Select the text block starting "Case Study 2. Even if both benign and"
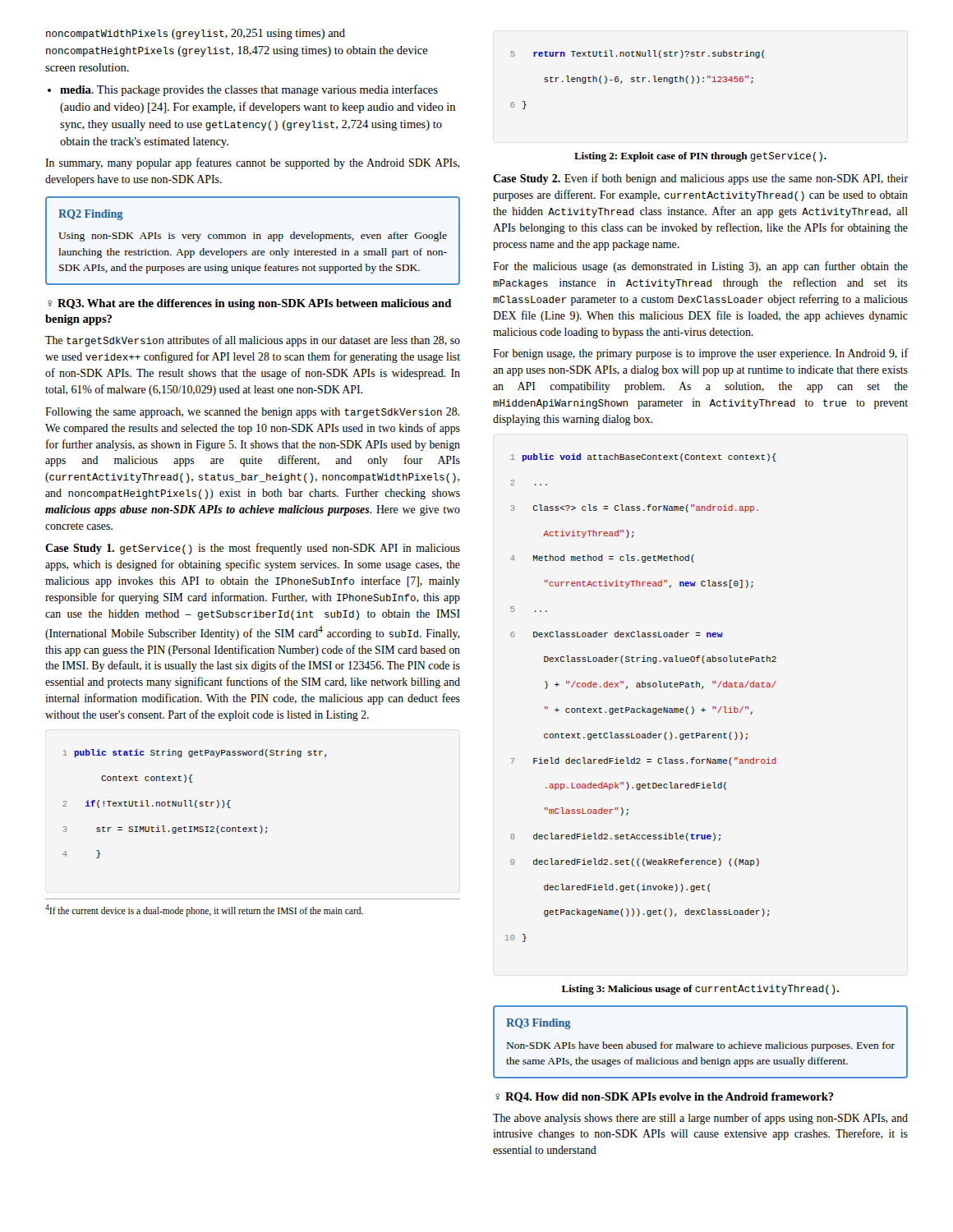Screen dimensions: 1232x953 coord(700,299)
